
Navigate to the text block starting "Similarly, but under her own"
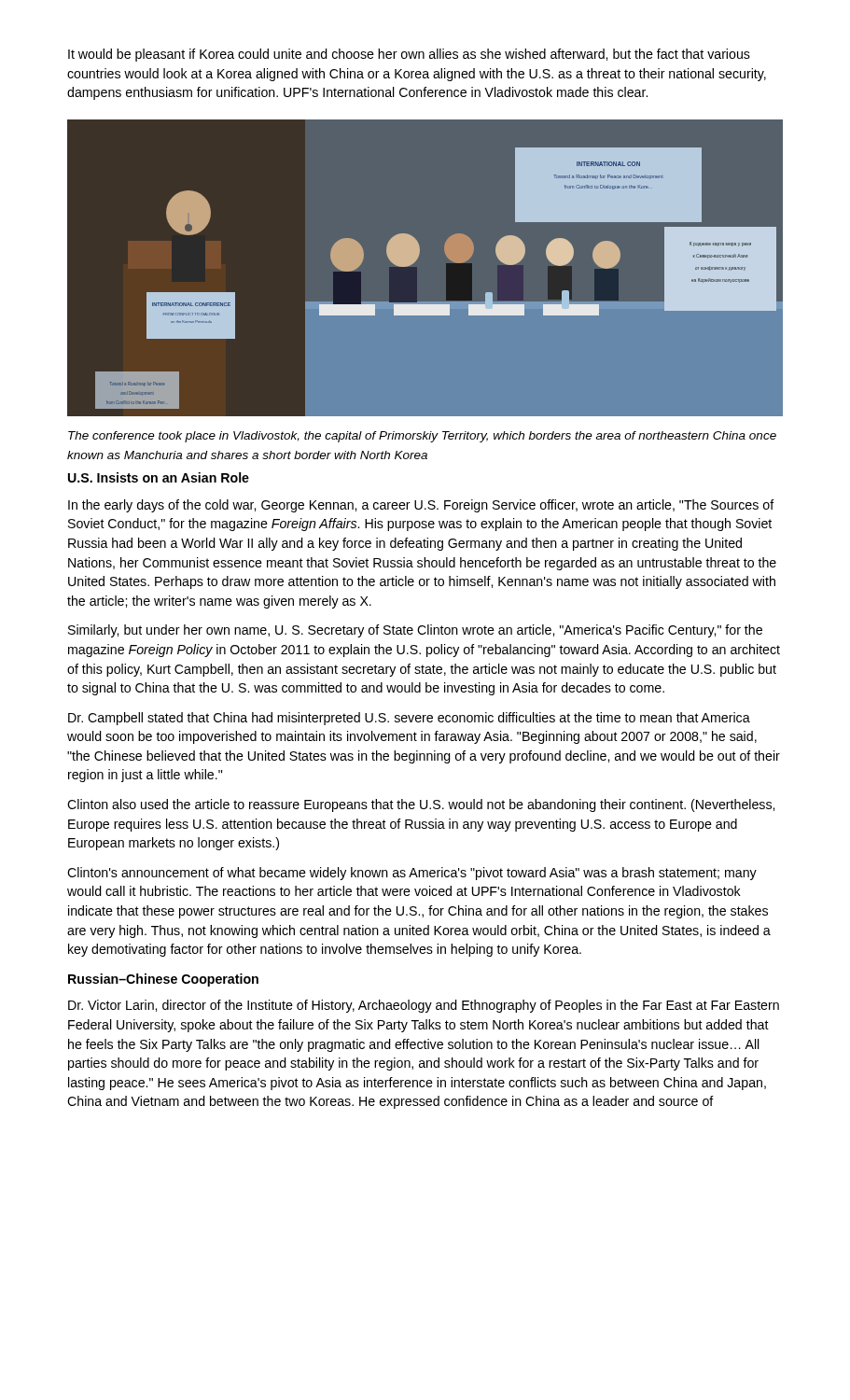coord(425,659)
